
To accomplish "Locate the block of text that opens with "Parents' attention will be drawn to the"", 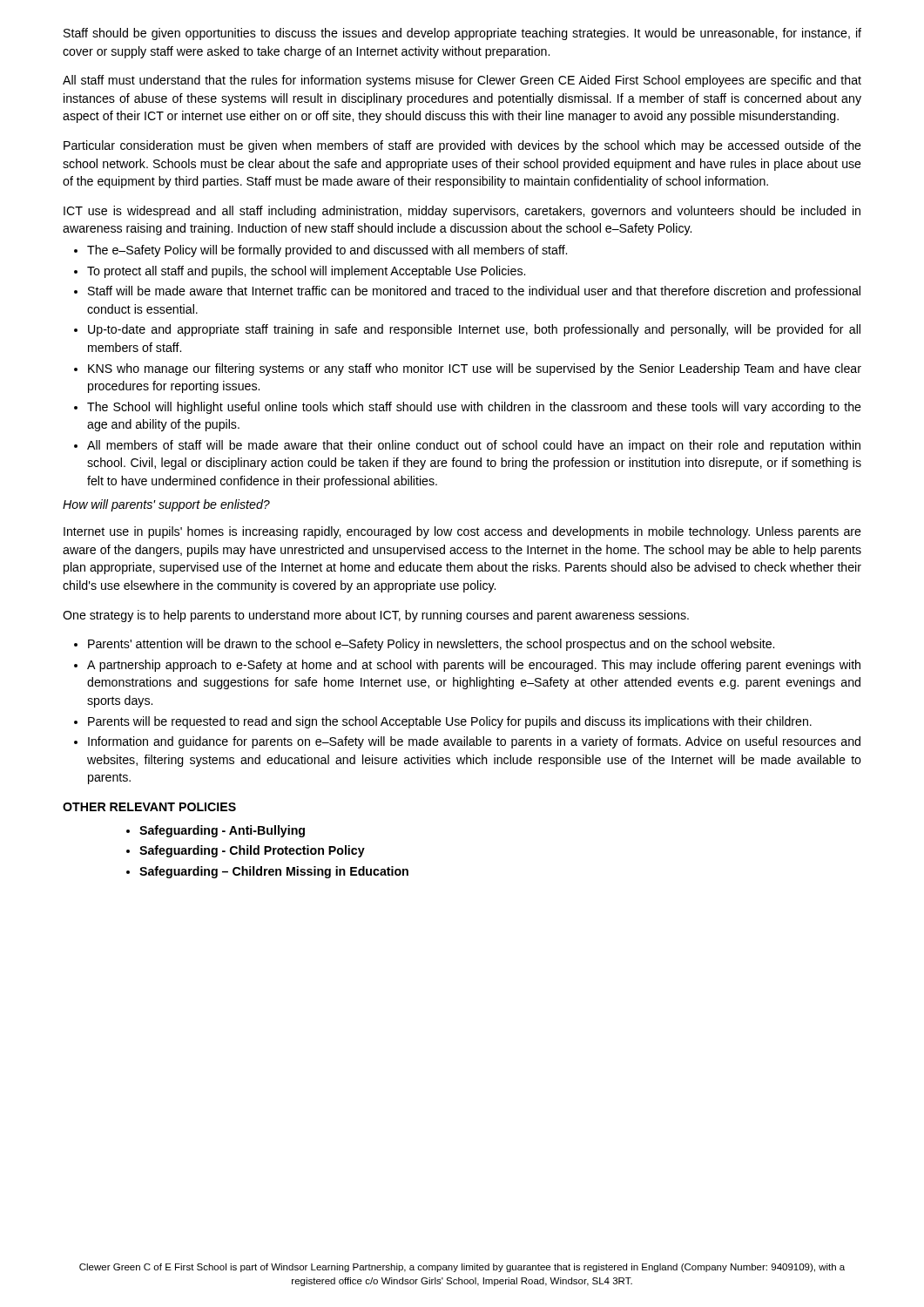I will pyautogui.click(x=431, y=644).
